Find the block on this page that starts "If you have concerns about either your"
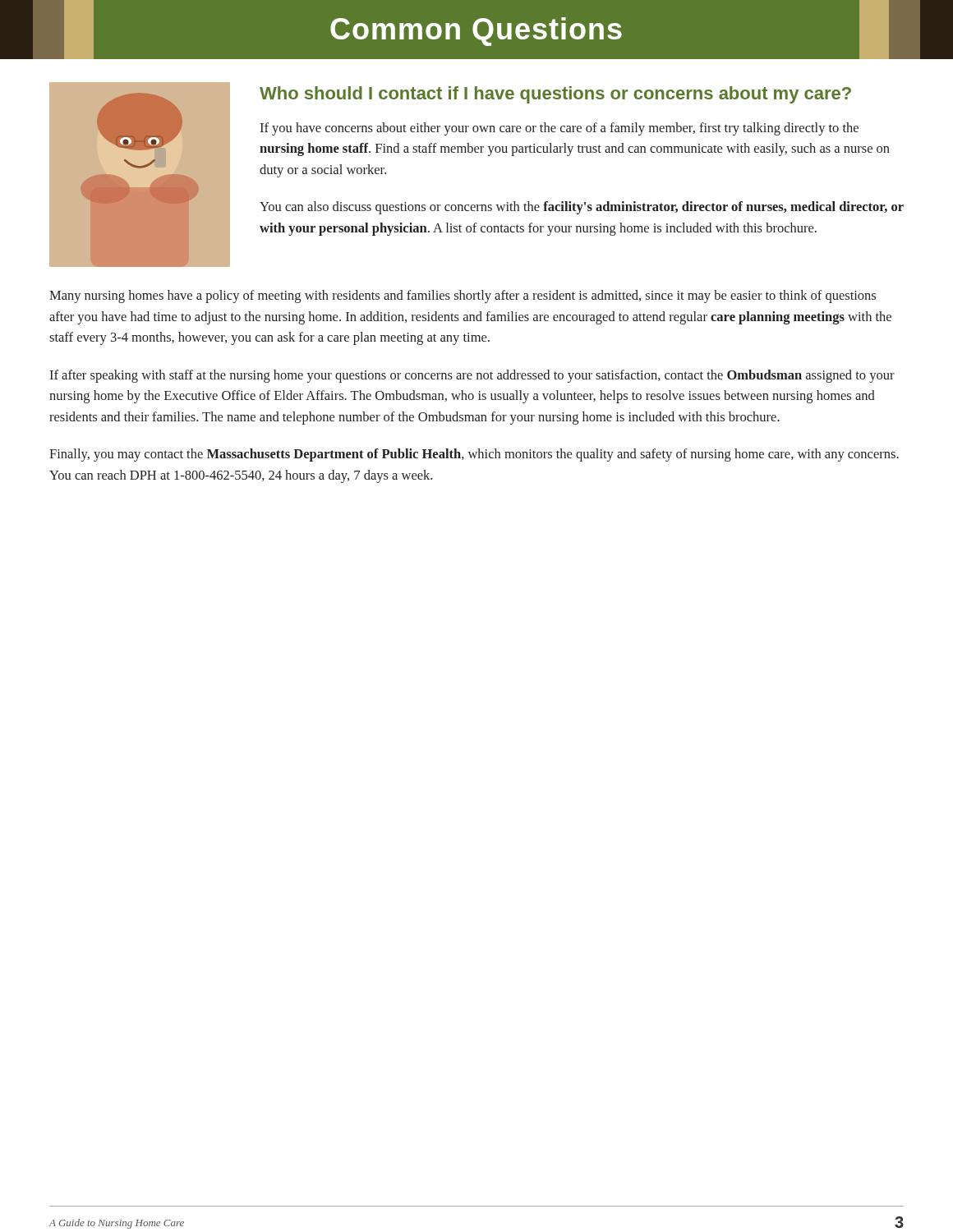The width and height of the screenshot is (953, 1232). [x=575, y=148]
